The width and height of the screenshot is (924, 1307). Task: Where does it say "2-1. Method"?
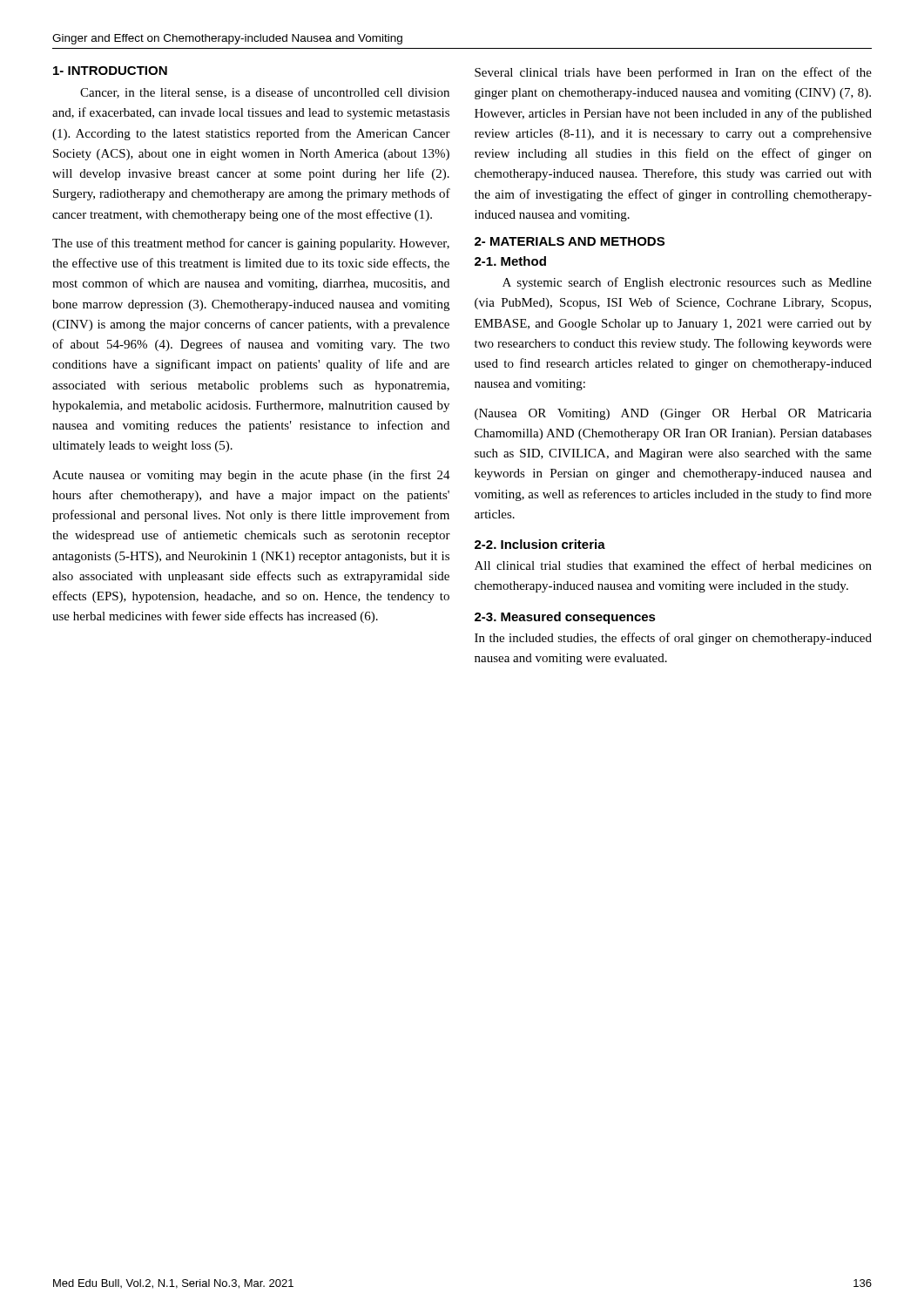click(x=510, y=261)
